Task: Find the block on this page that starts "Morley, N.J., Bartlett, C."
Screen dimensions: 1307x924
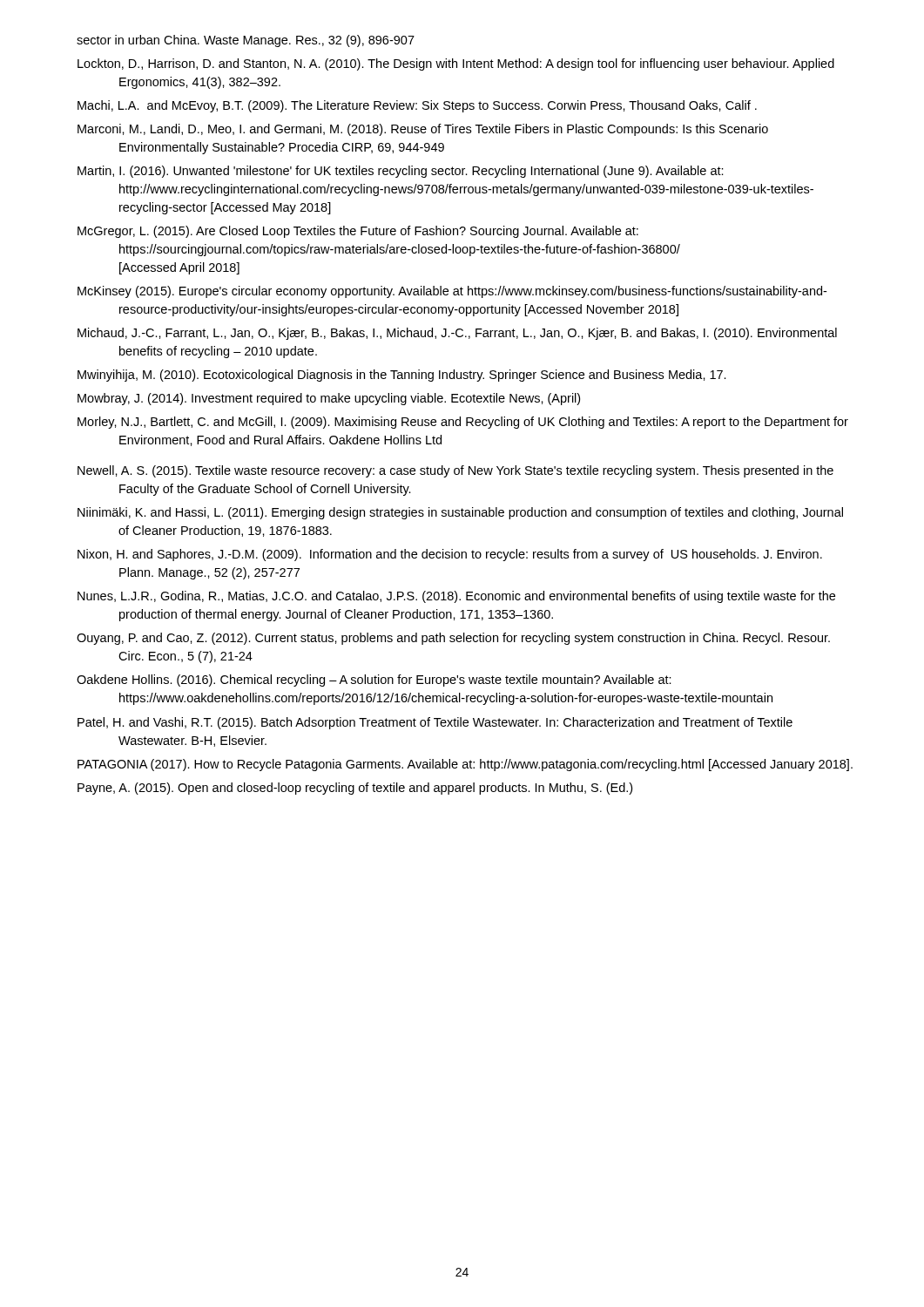Action: (x=462, y=431)
